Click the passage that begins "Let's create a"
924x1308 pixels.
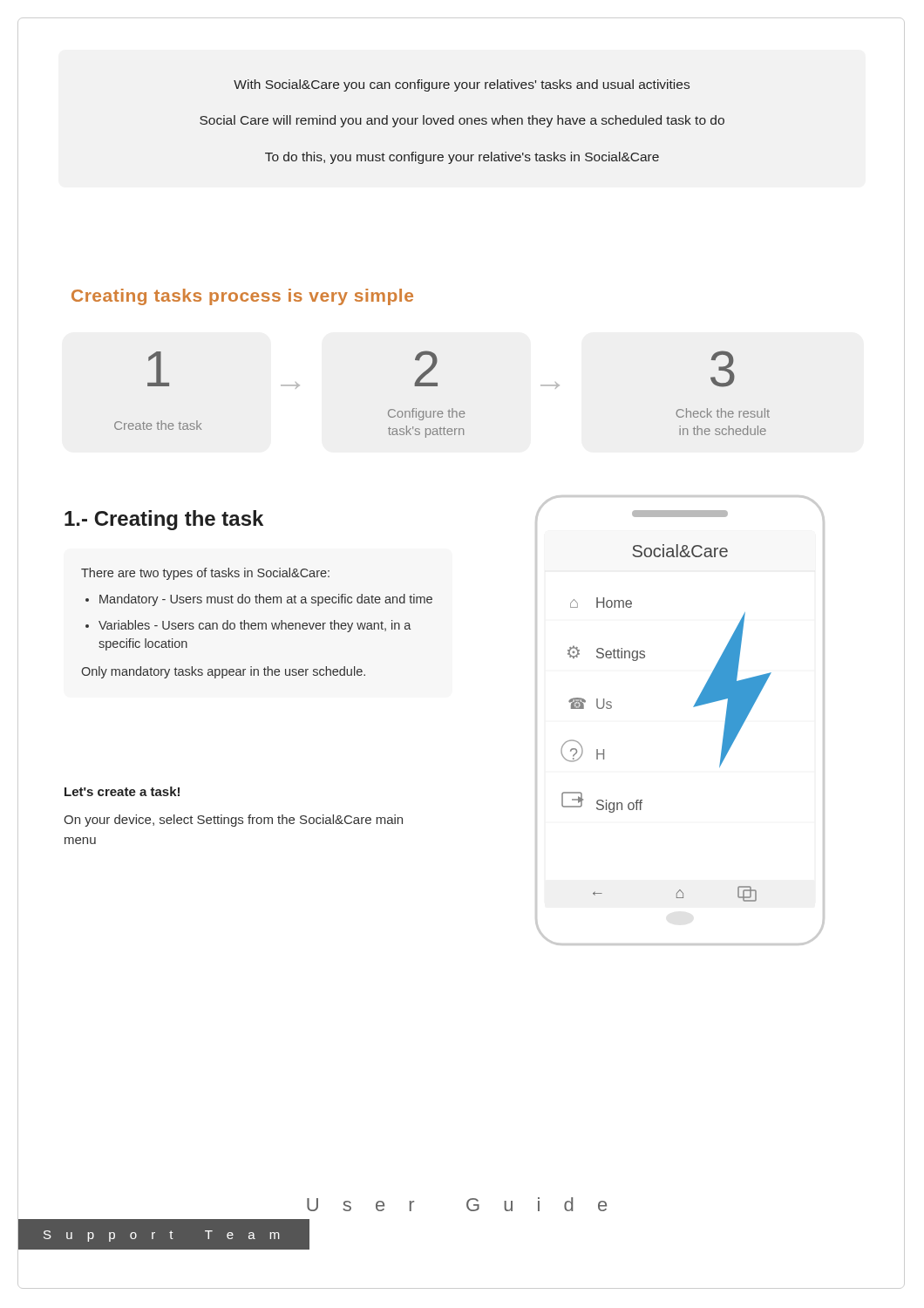tap(122, 791)
